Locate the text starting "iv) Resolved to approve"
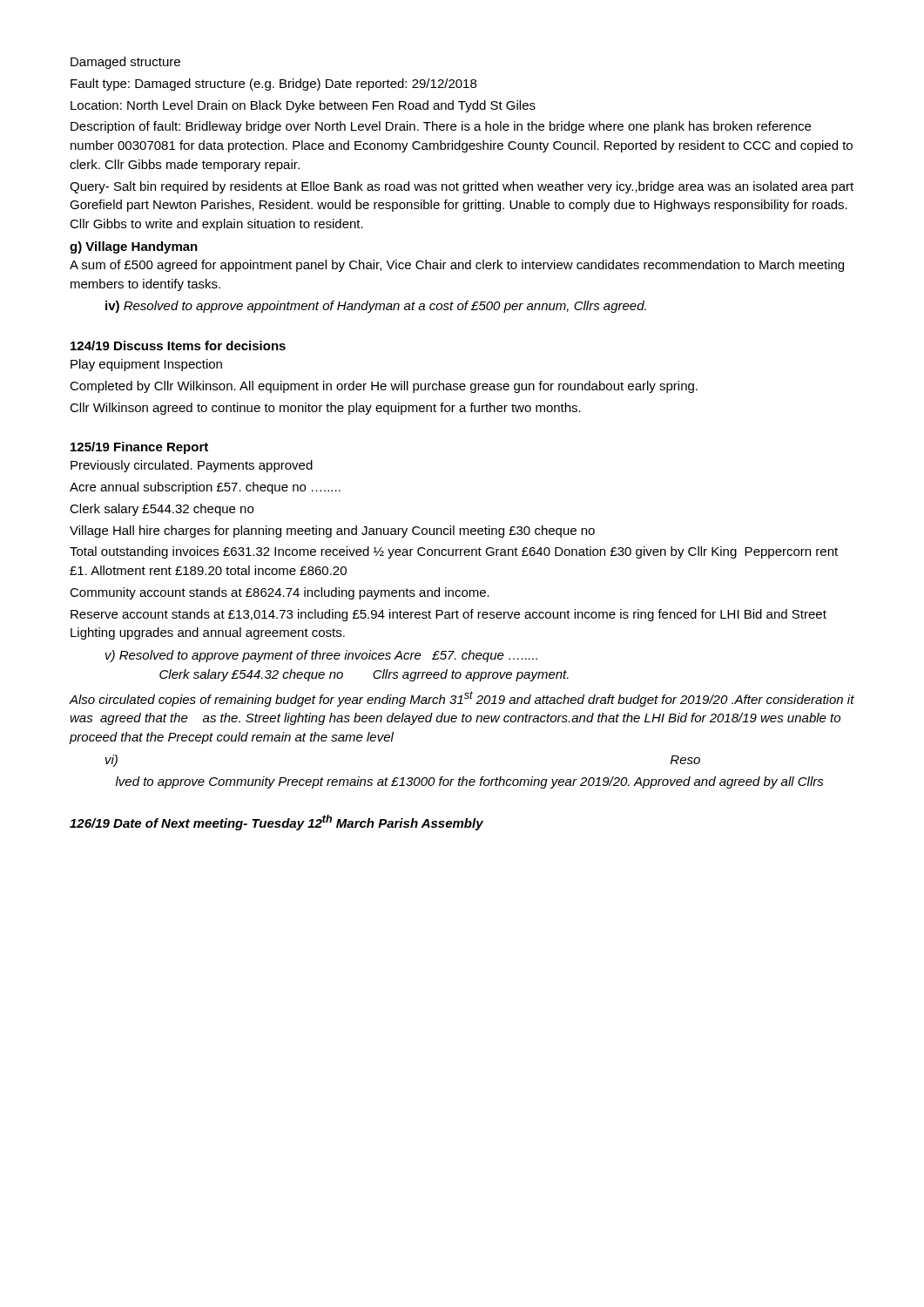This screenshot has width=924, height=1307. (479, 306)
